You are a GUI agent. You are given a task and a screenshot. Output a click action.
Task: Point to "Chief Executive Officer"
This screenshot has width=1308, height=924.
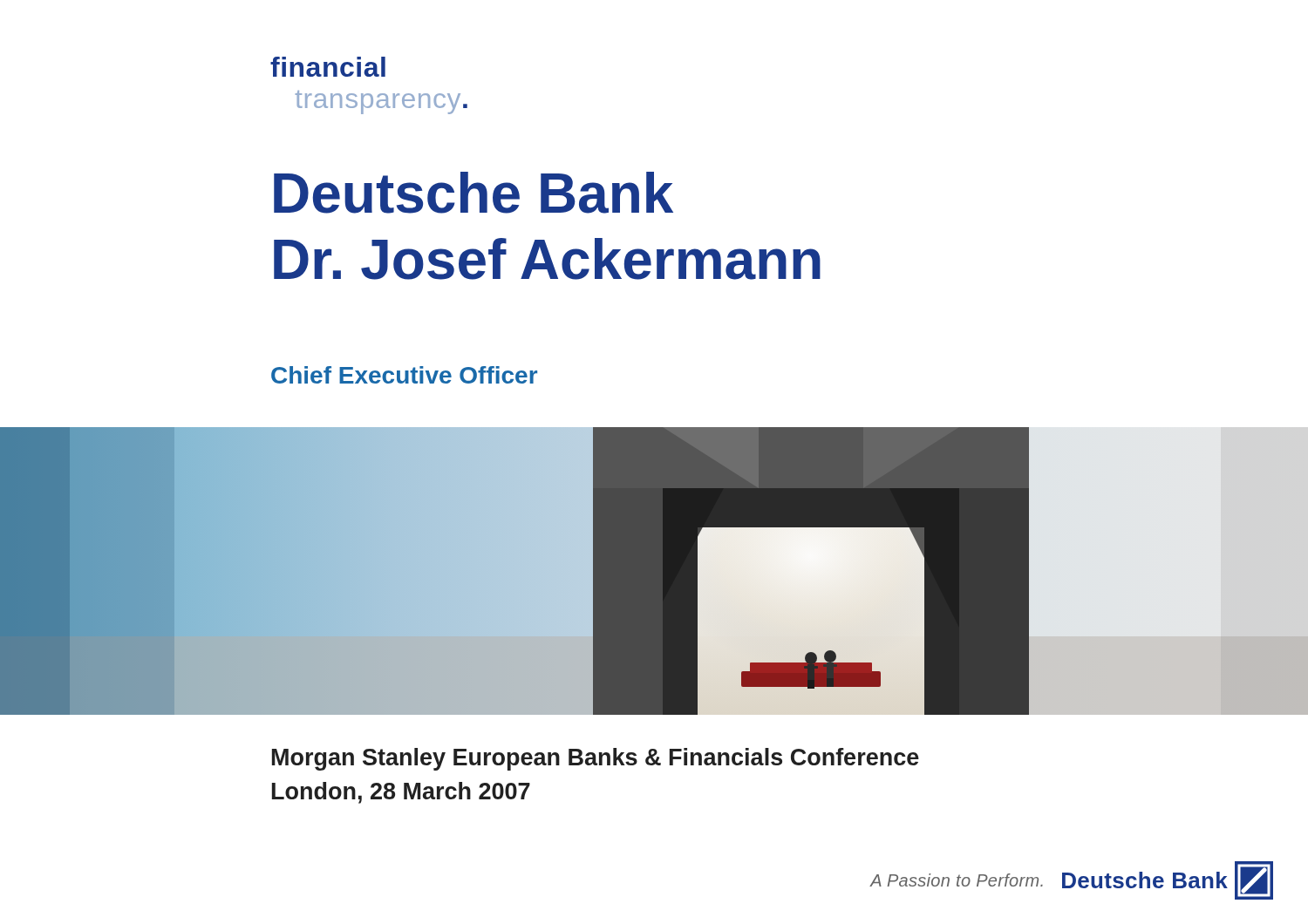click(404, 376)
